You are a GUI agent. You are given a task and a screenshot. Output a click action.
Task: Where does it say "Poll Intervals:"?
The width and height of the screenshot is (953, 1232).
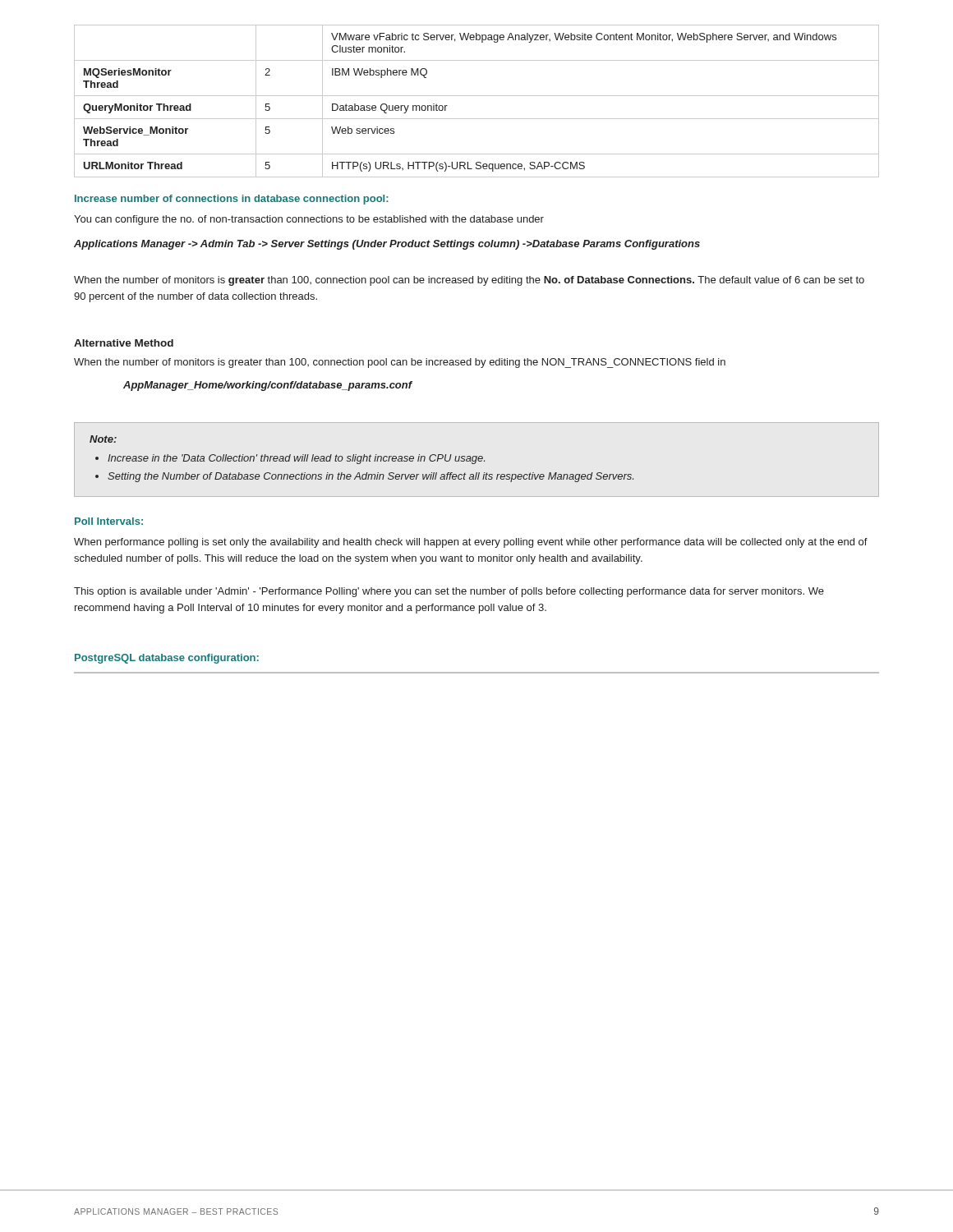point(109,521)
